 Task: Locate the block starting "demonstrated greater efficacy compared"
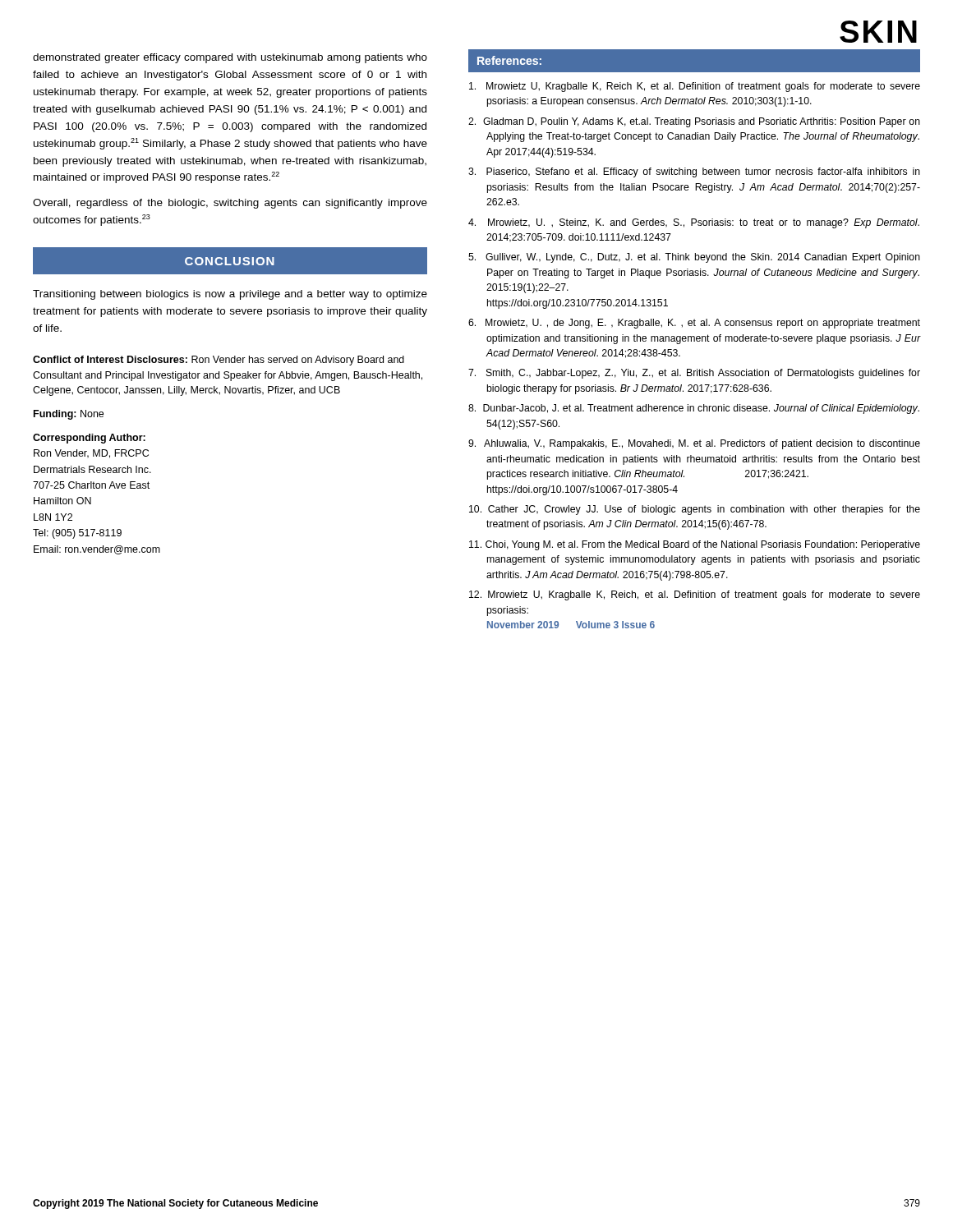click(230, 117)
